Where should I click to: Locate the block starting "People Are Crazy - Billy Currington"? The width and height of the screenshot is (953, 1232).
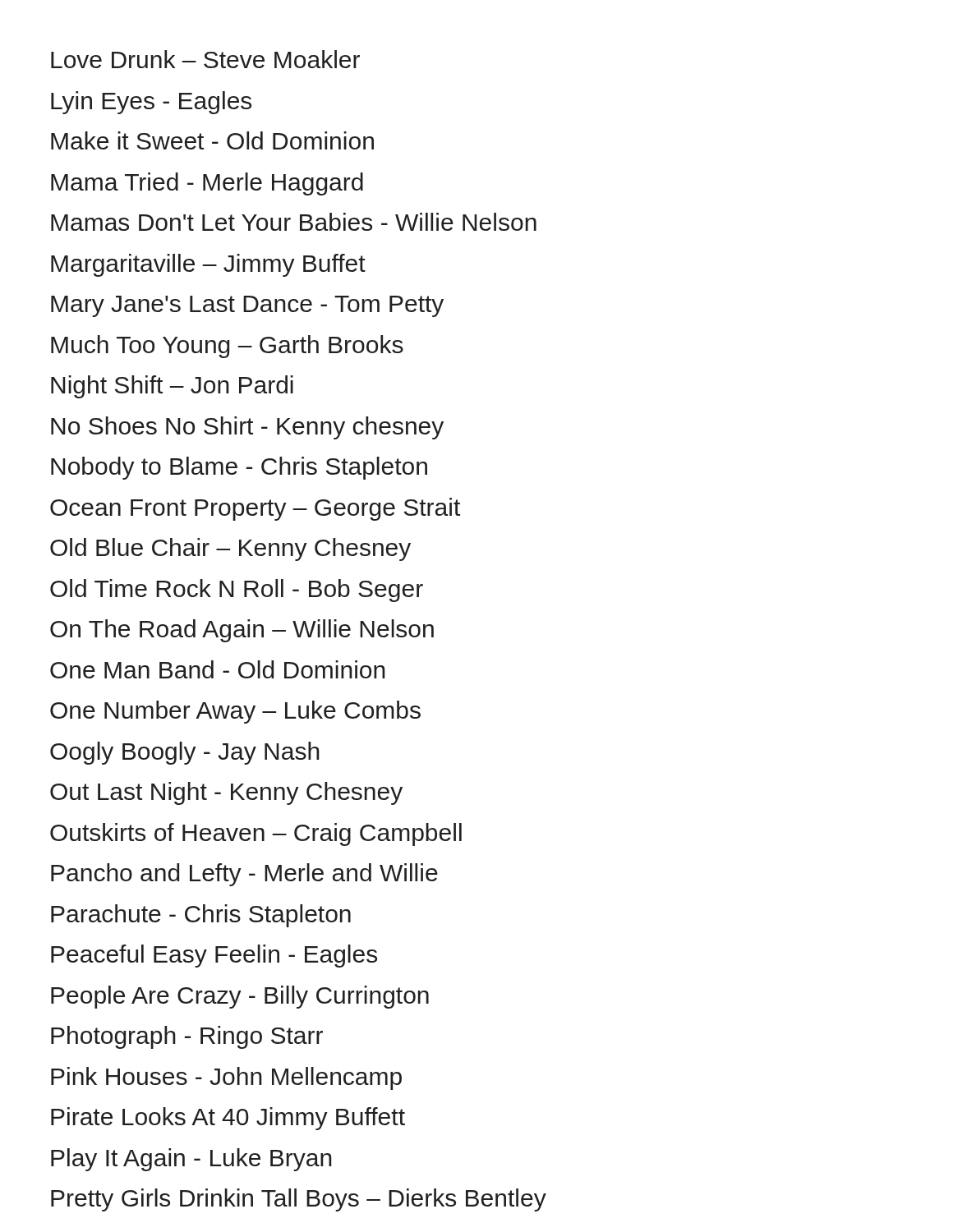point(240,995)
